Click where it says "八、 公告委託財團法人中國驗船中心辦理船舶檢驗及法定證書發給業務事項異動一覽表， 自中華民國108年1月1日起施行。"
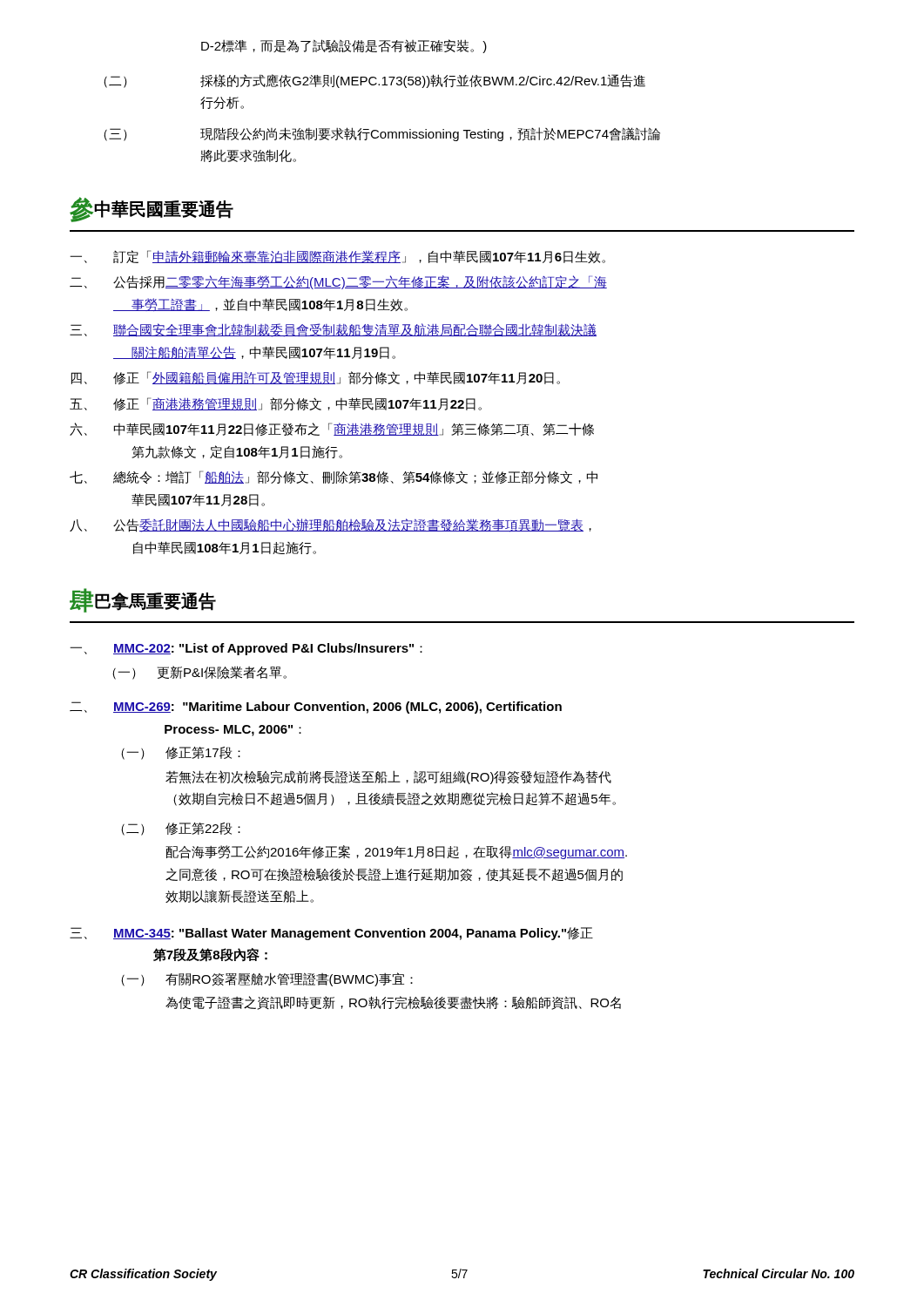 pos(333,536)
